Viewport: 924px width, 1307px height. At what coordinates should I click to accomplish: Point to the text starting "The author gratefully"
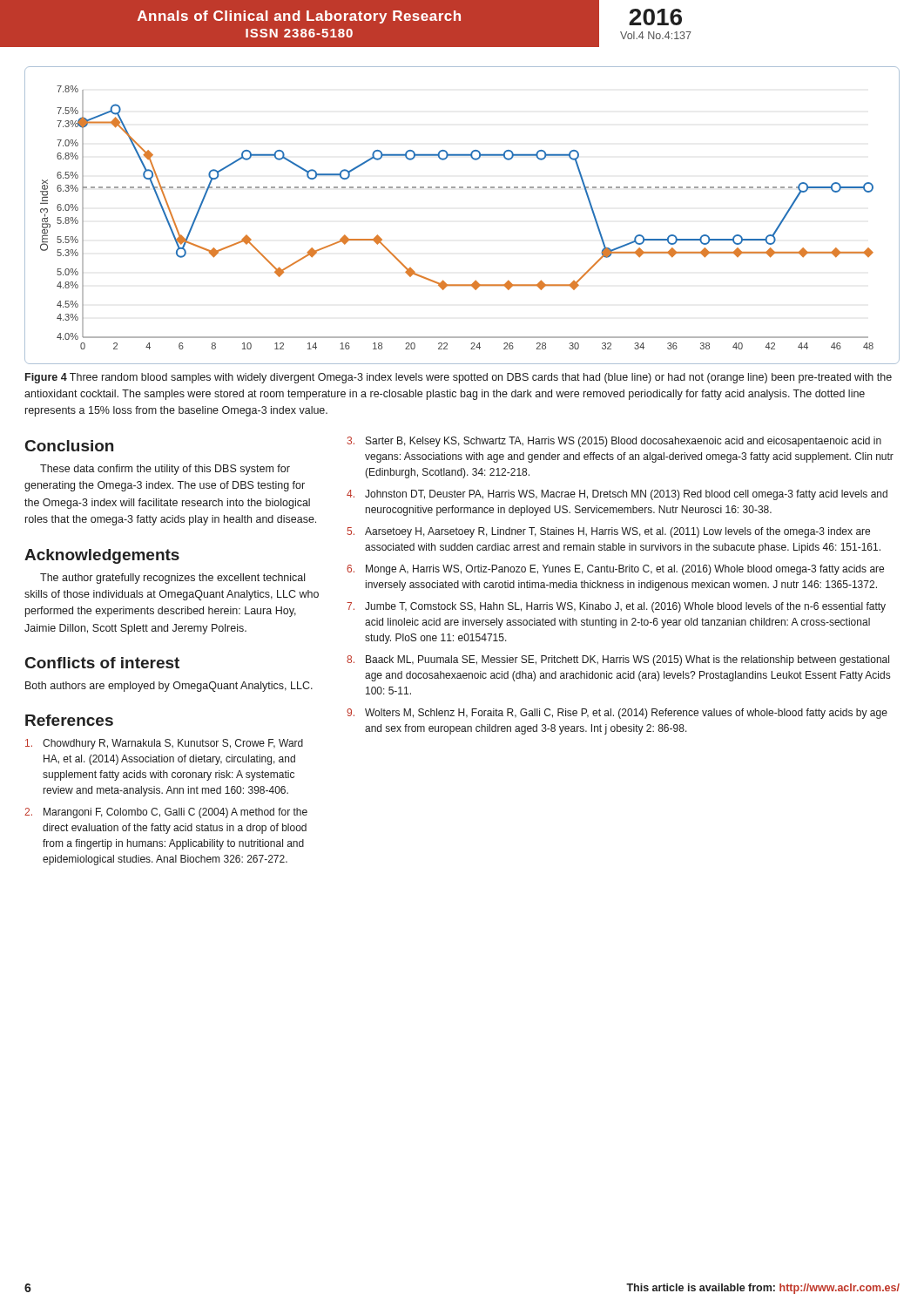[172, 603]
